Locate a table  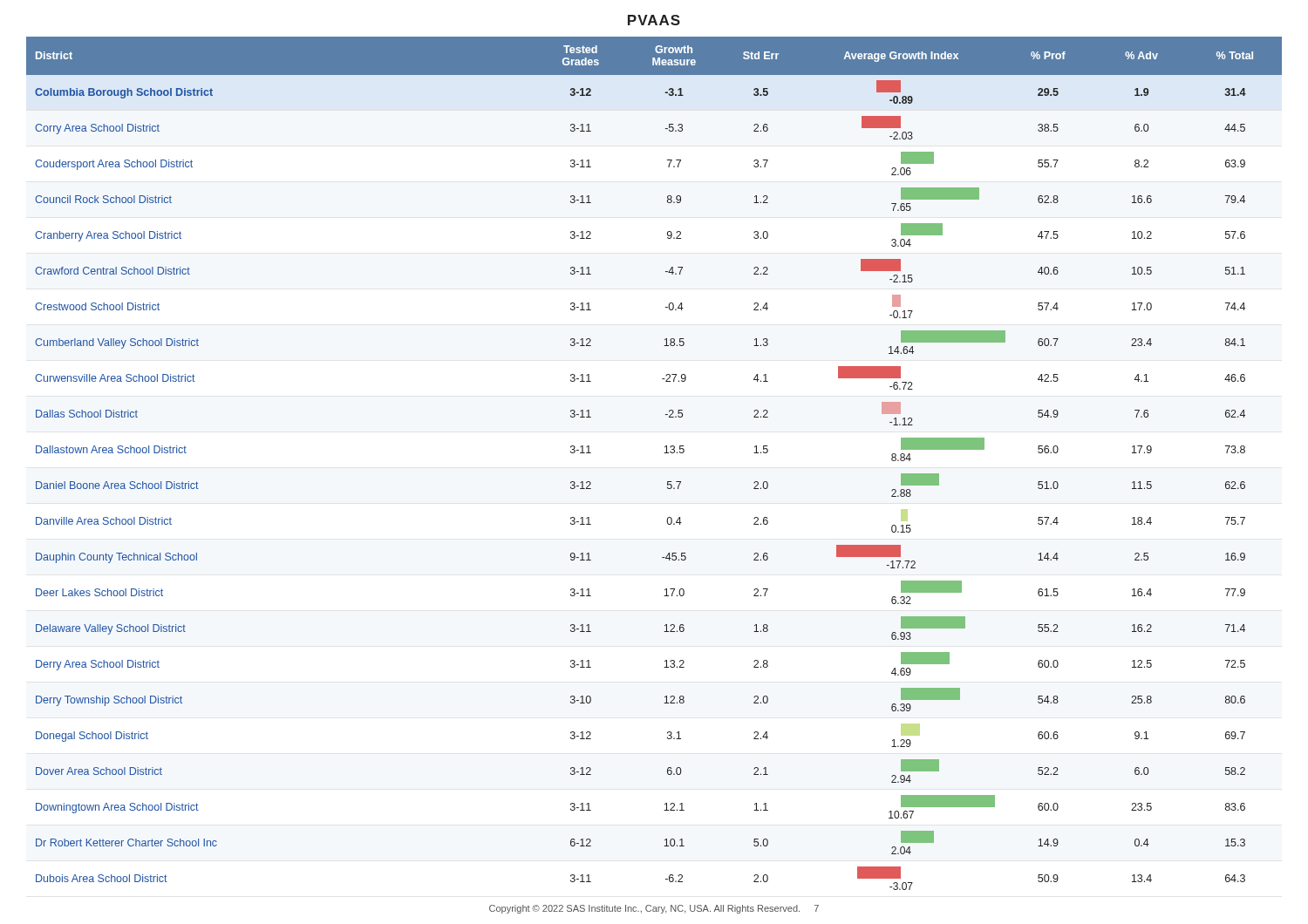coord(654,467)
